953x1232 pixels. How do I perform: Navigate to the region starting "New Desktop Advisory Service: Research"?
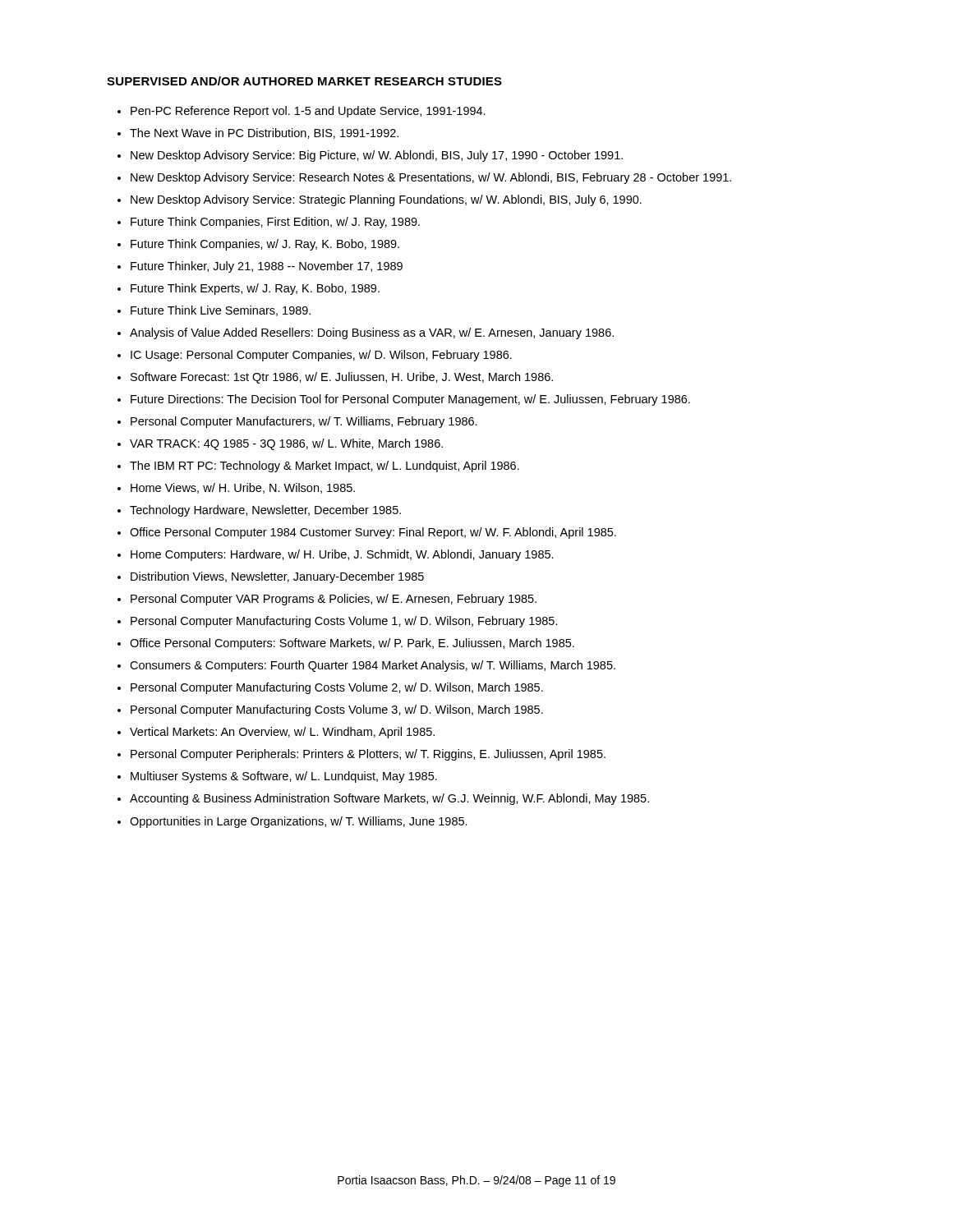click(431, 177)
